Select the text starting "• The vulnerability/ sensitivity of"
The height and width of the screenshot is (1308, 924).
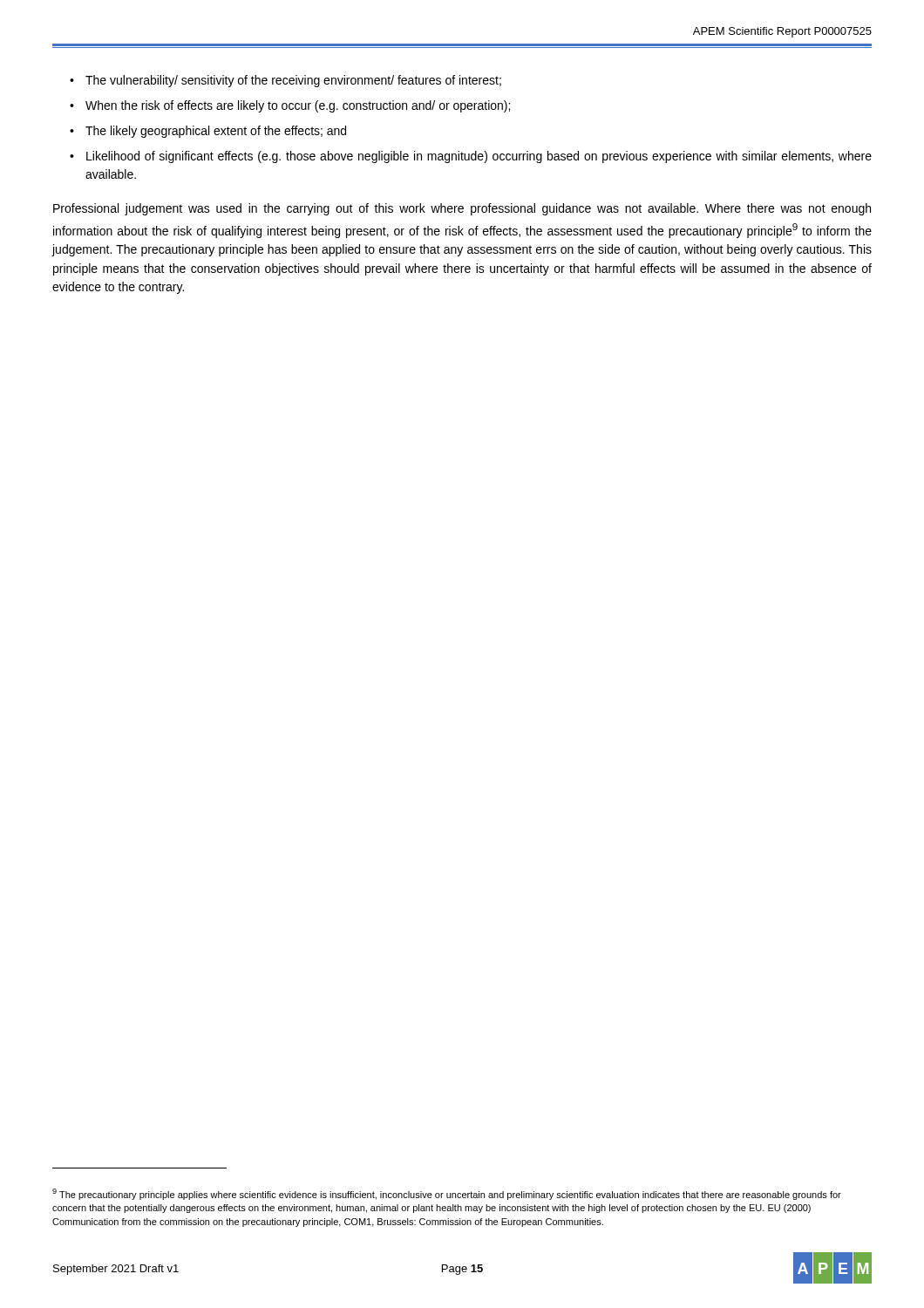(x=286, y=81)
